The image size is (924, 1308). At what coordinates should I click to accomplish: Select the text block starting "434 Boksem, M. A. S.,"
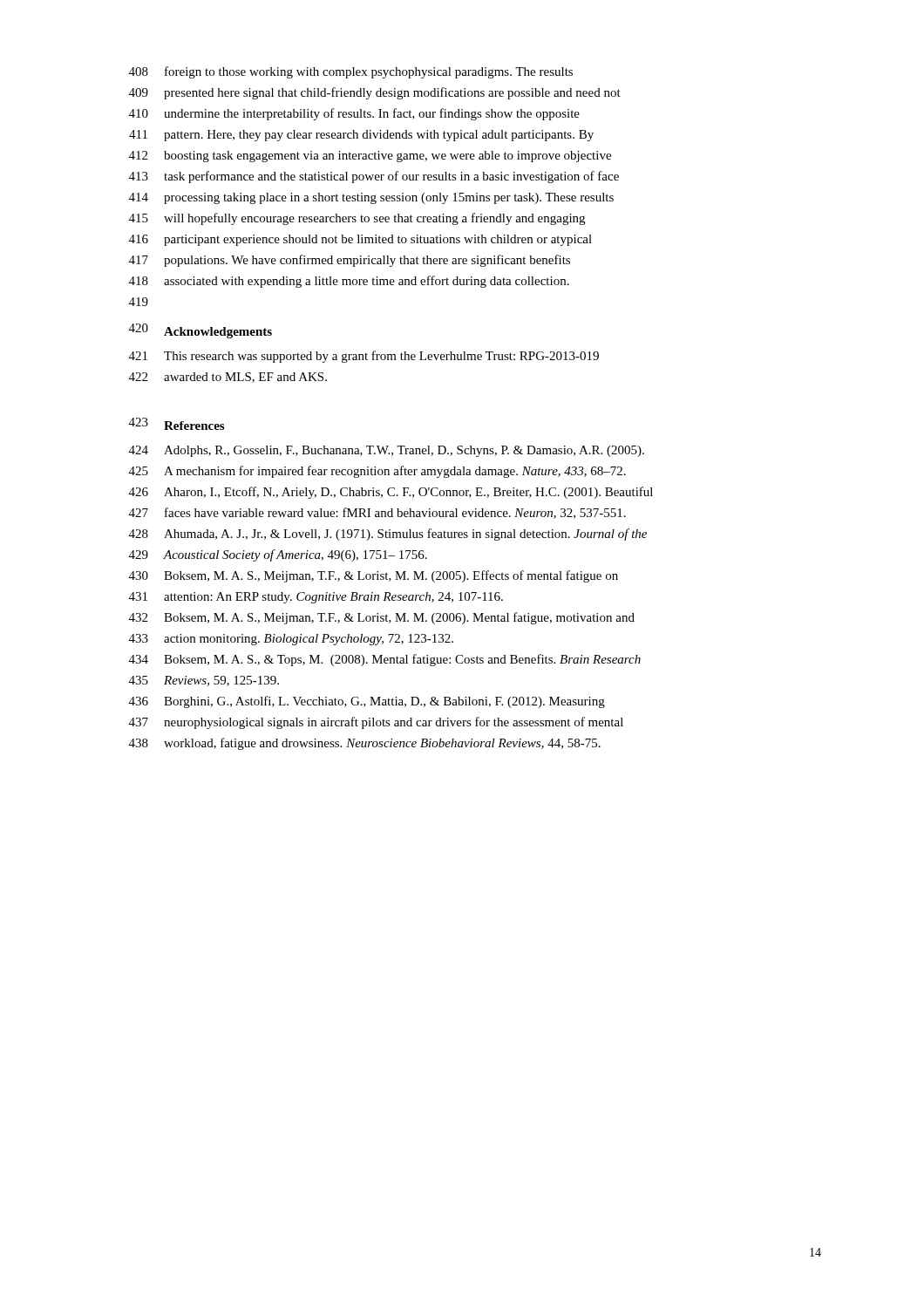(469, 659)
